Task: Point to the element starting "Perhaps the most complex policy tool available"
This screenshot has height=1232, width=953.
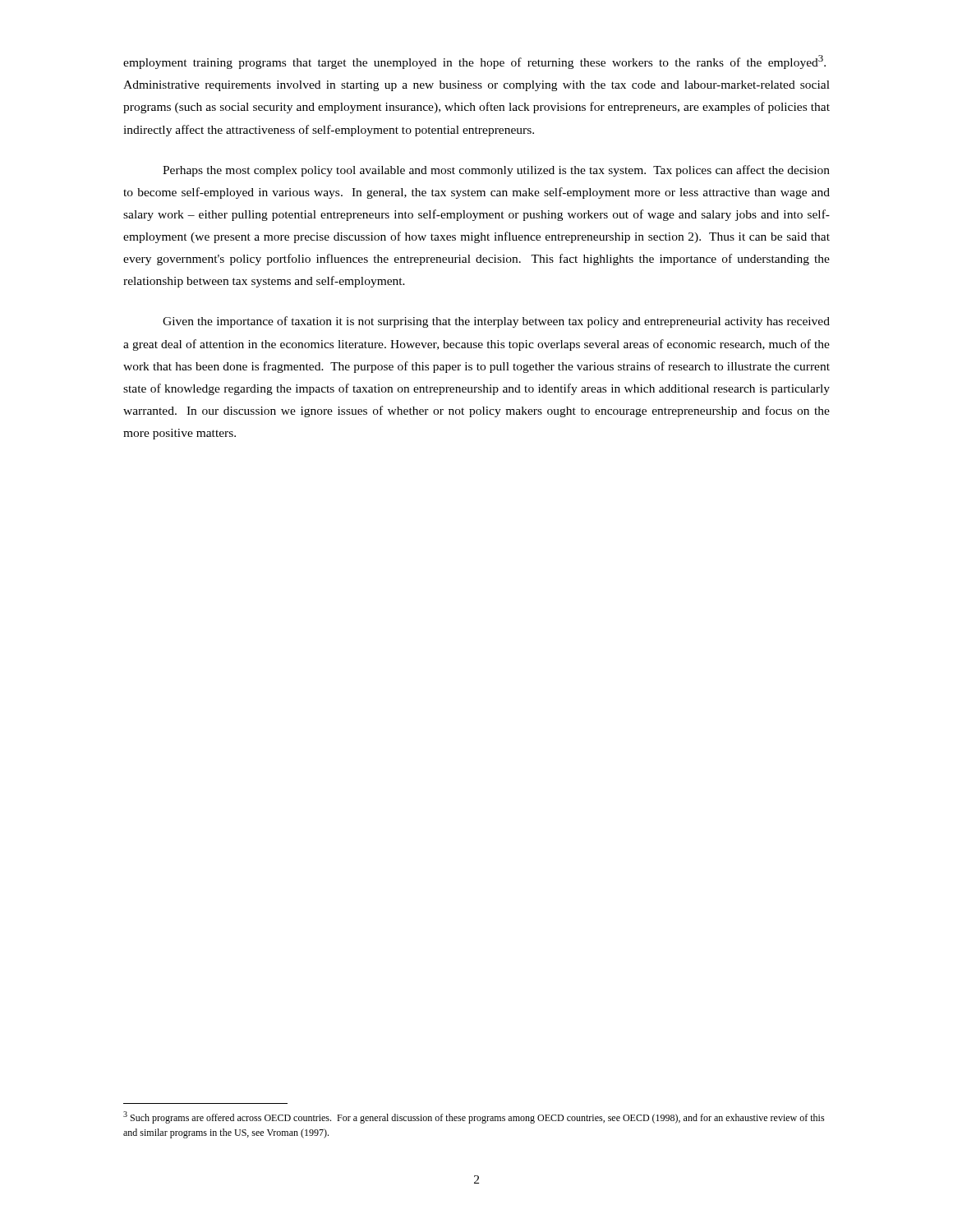Action: click(476, 225)
